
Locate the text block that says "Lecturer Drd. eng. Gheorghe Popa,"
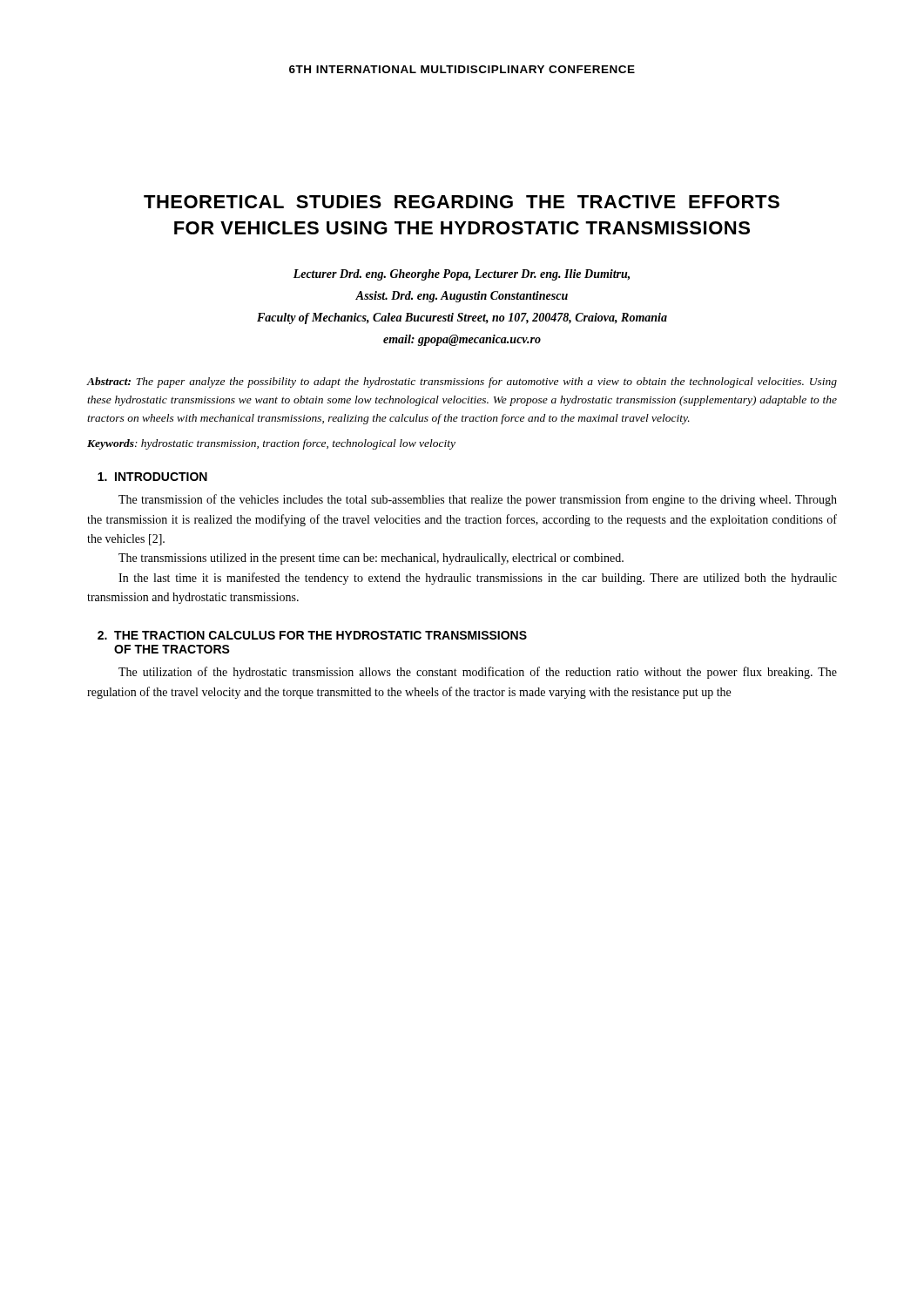pos(462,307)
